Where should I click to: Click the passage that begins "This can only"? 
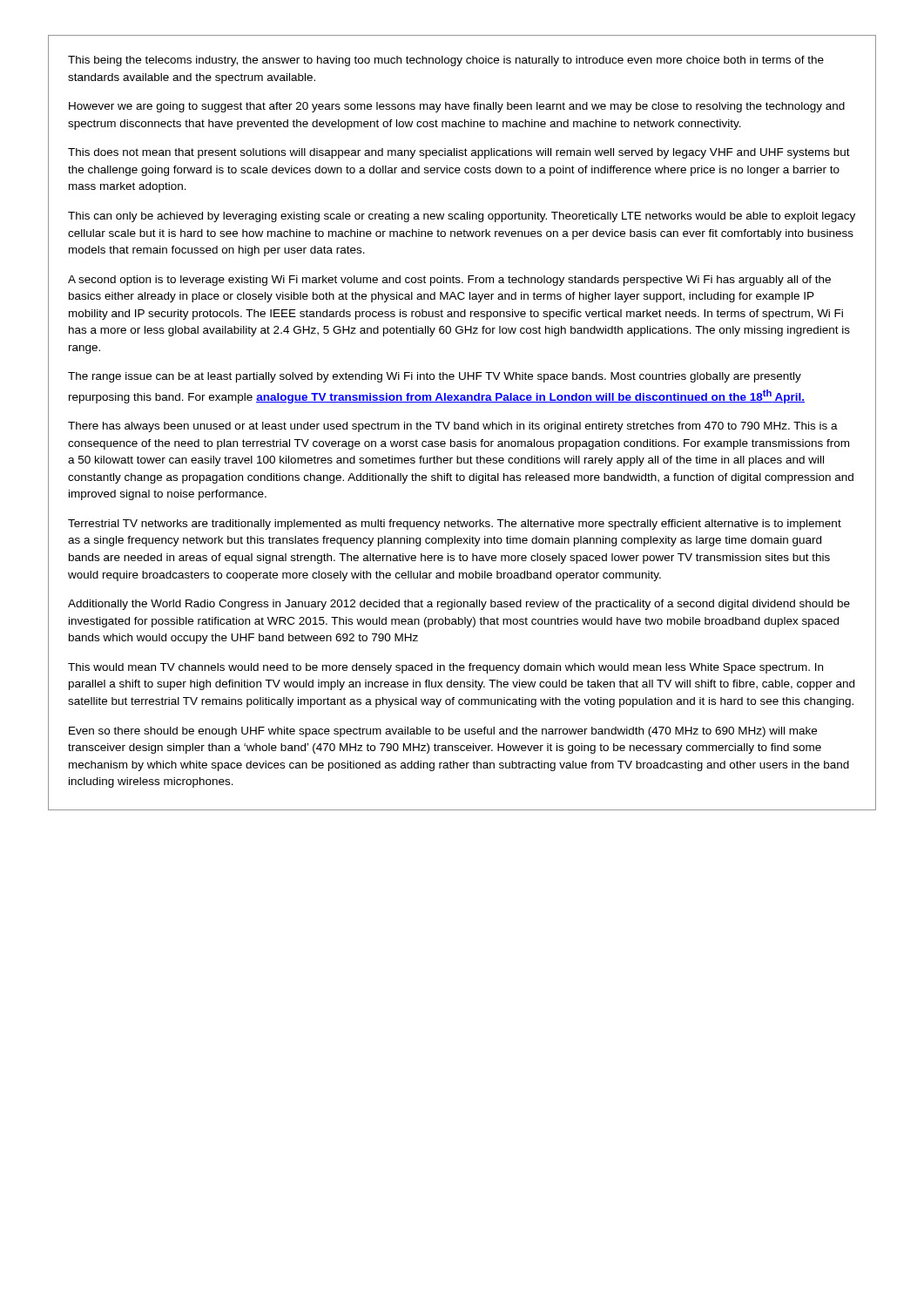pyautogui.click(x=462, y=233)
